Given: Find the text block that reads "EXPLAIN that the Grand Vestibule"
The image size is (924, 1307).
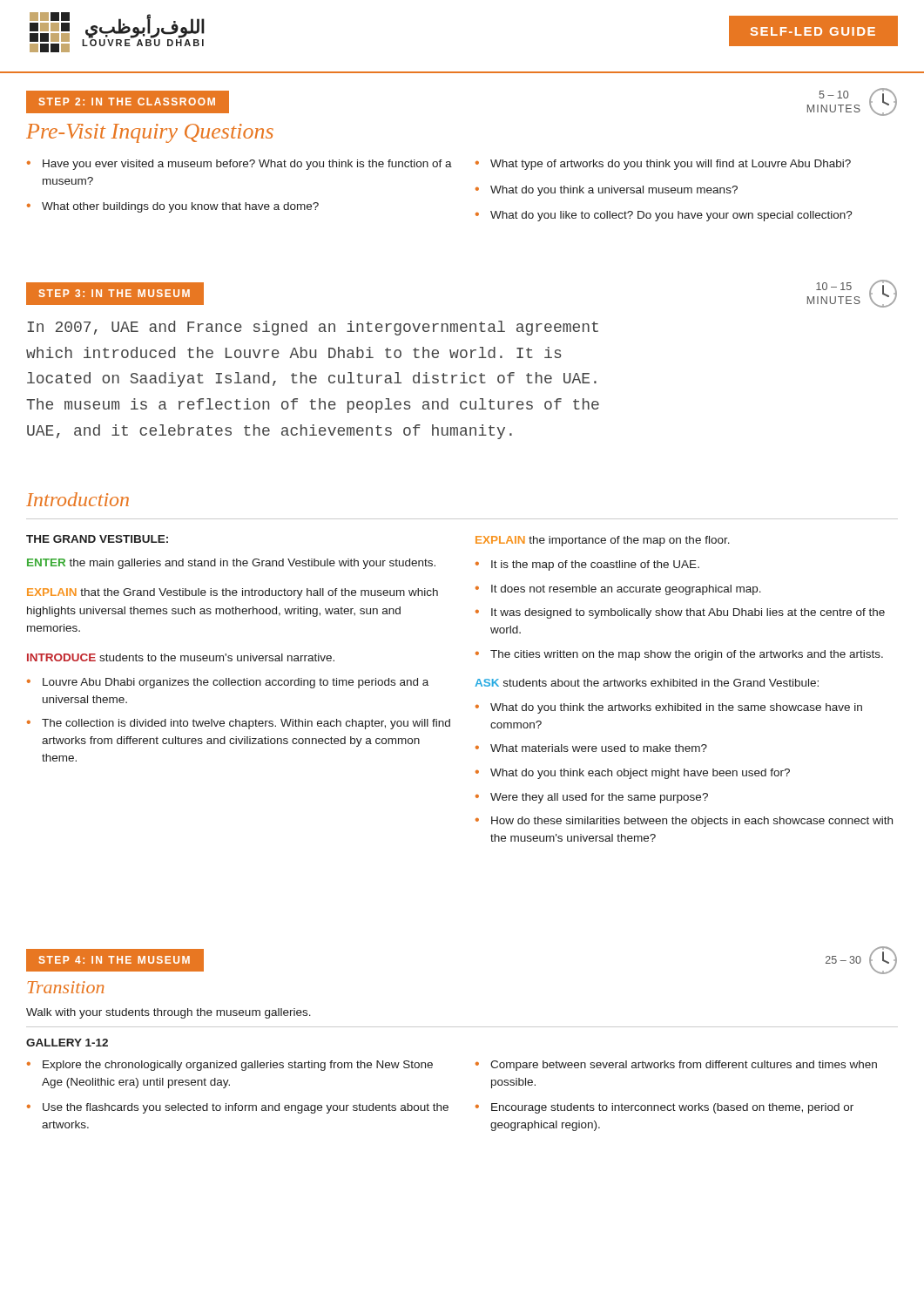Looking at the screenshot, I should pos(232,610).
